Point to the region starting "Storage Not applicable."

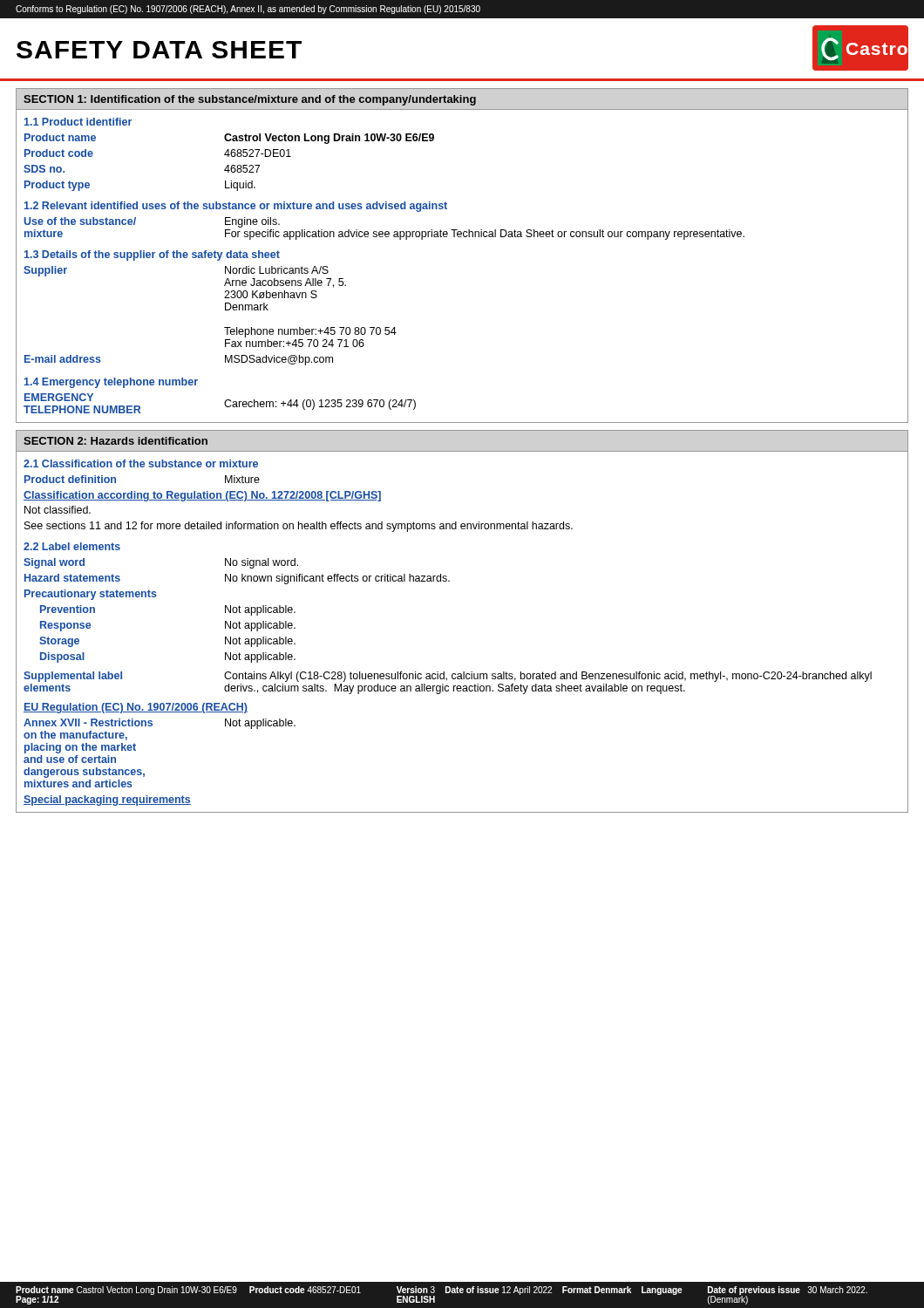tap(54, 642)
